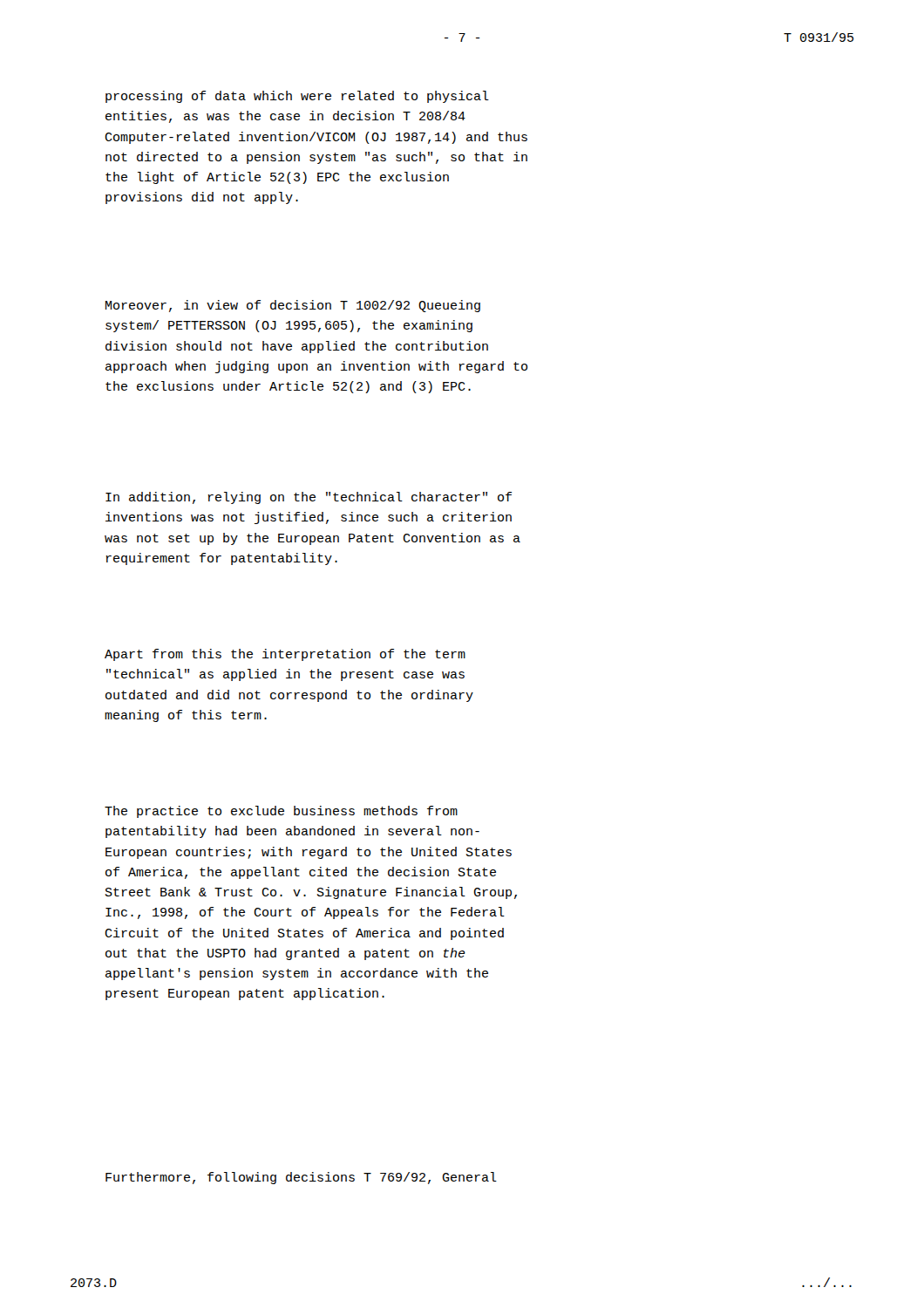The image size is (924, 1308).
Task: Click on the text block that says "processing of data which were related to"
Action: click(x=316, y=148)
